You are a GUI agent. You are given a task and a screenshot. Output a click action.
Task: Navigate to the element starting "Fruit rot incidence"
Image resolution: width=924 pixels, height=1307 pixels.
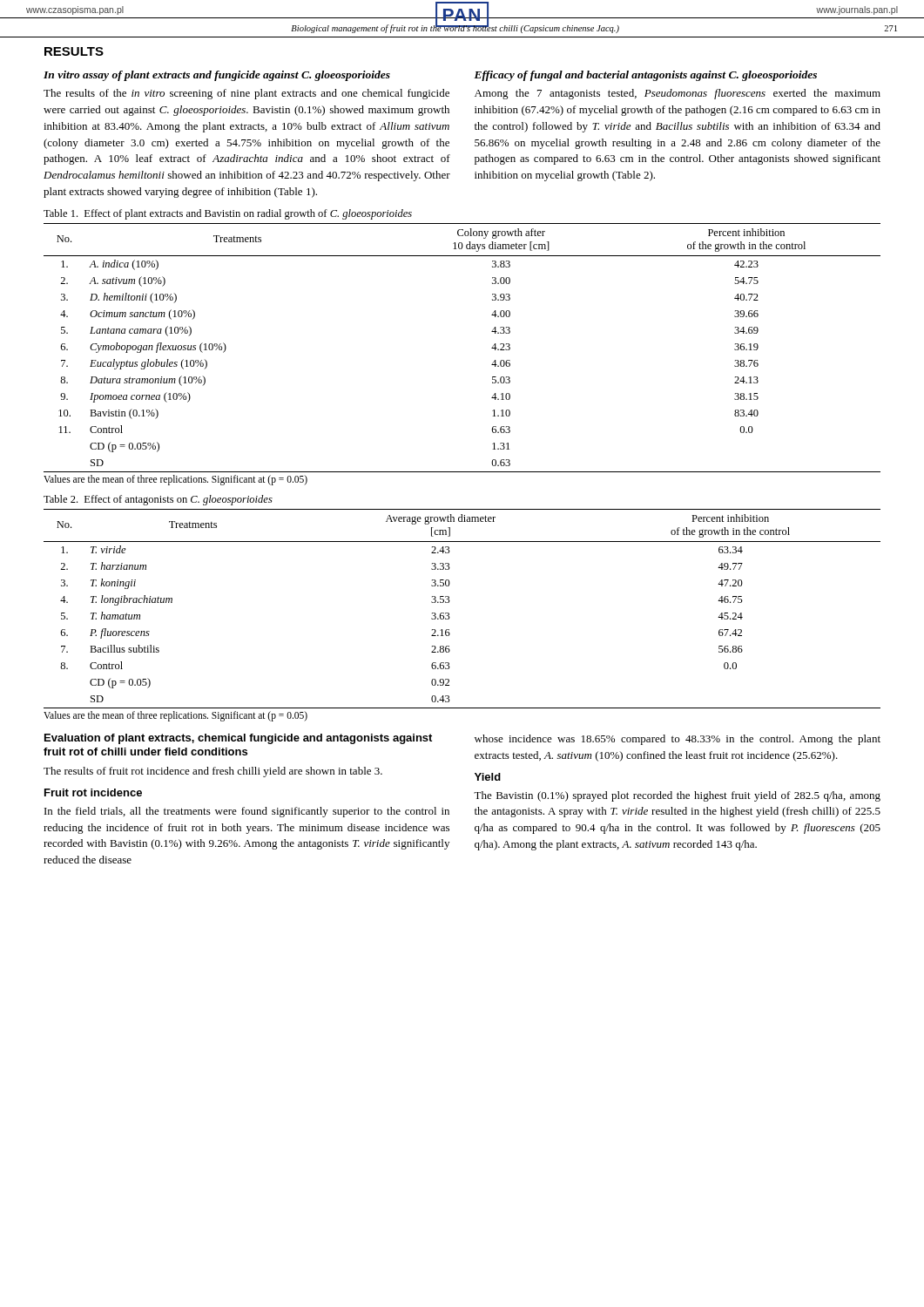coord(93,792)
